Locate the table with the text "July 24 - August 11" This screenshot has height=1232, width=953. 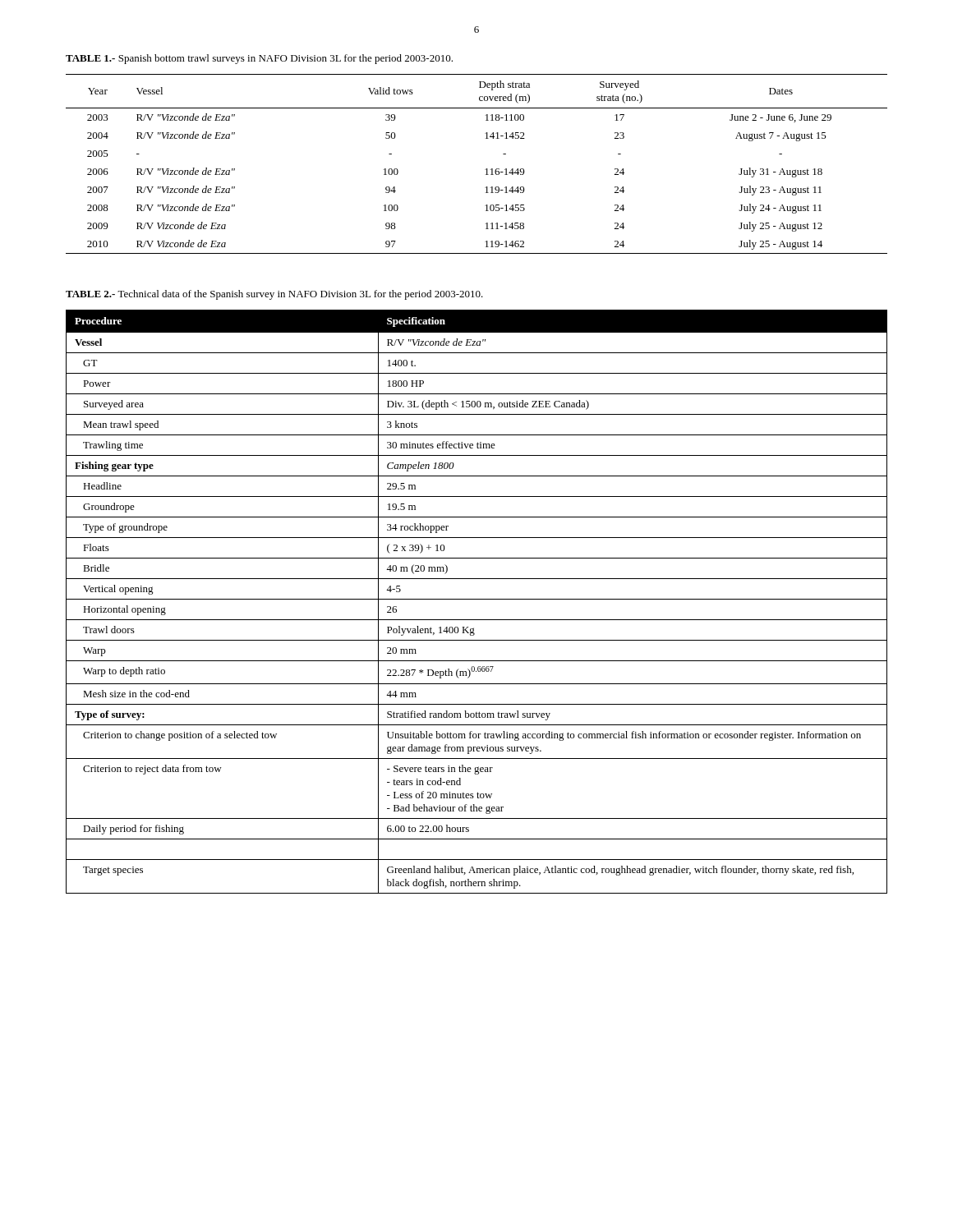(x=476, y=164)
